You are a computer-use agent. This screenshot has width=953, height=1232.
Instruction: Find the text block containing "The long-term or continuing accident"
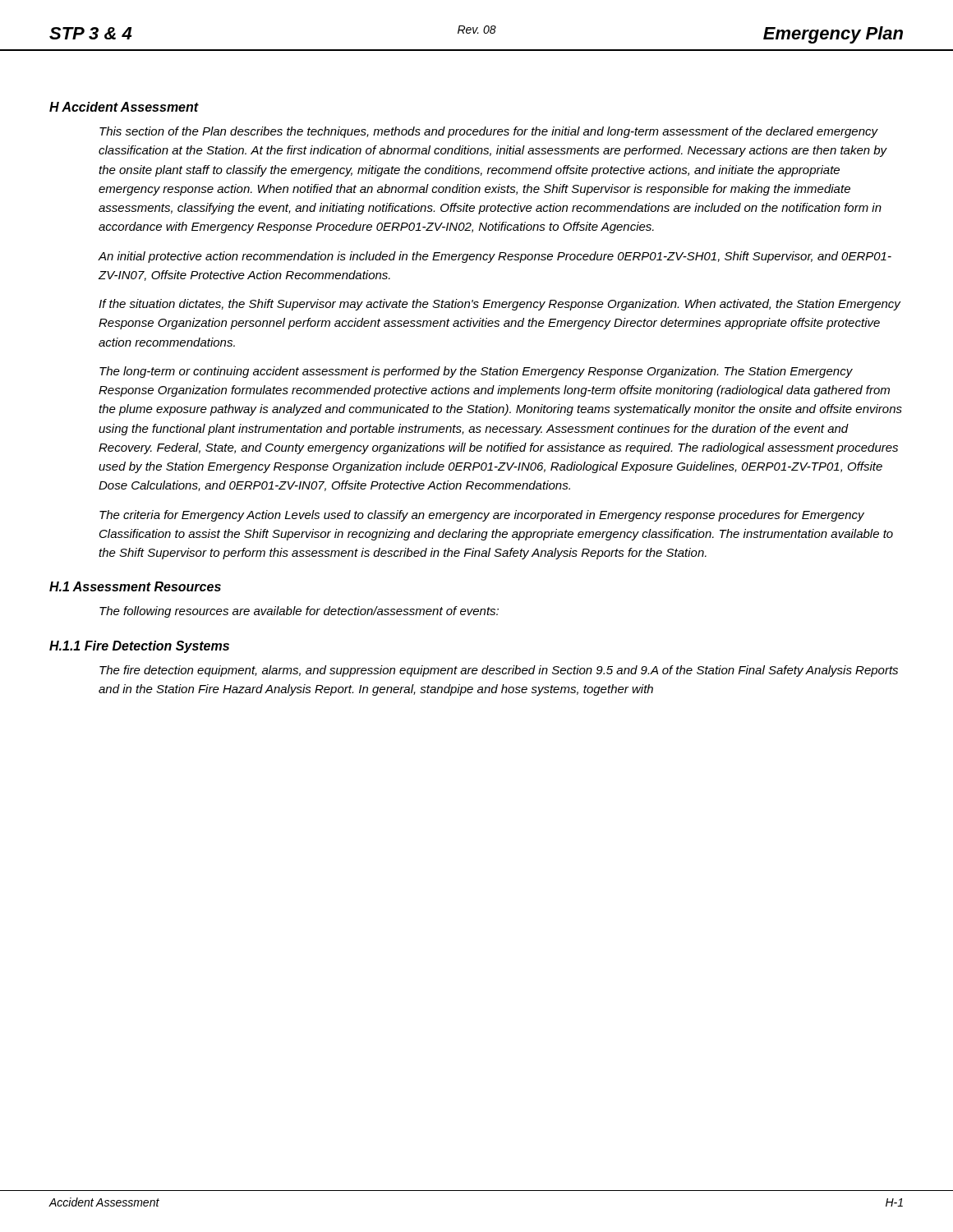click(500, 428)
